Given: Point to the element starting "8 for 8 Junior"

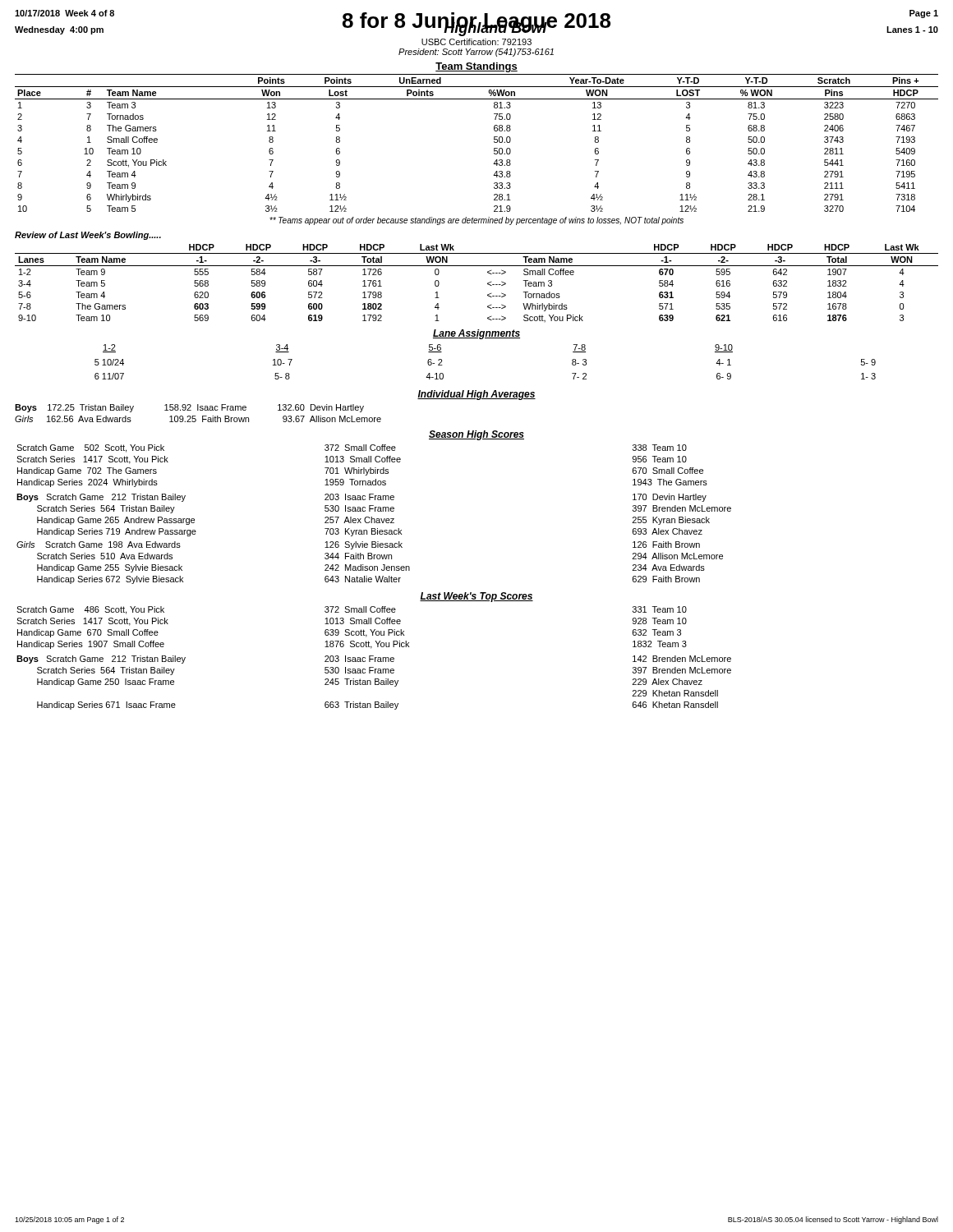Looking at the screenshot, I should click(x=476, y=21).
